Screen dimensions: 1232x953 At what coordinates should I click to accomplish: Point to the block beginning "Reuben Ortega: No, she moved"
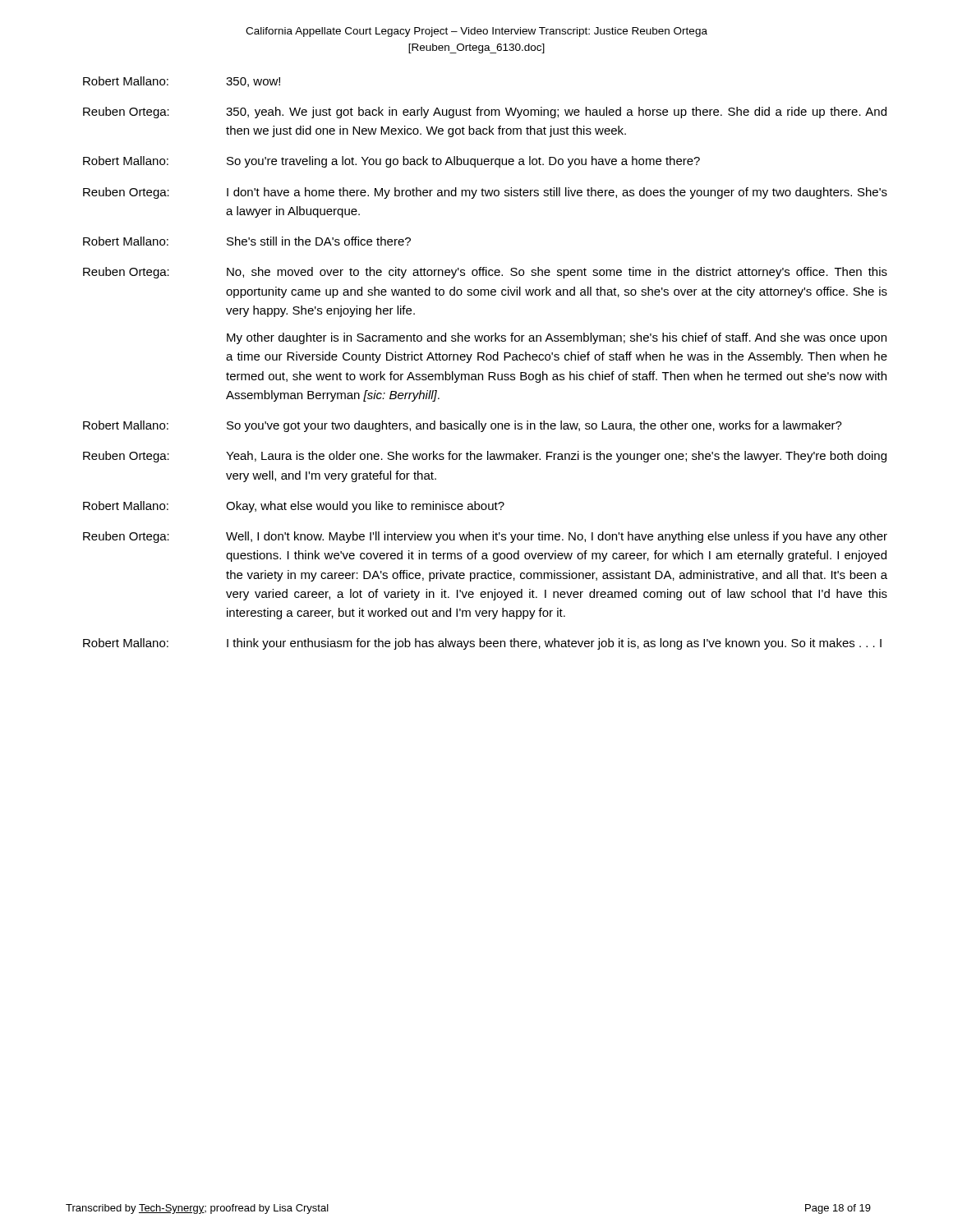tap(485, 333)
